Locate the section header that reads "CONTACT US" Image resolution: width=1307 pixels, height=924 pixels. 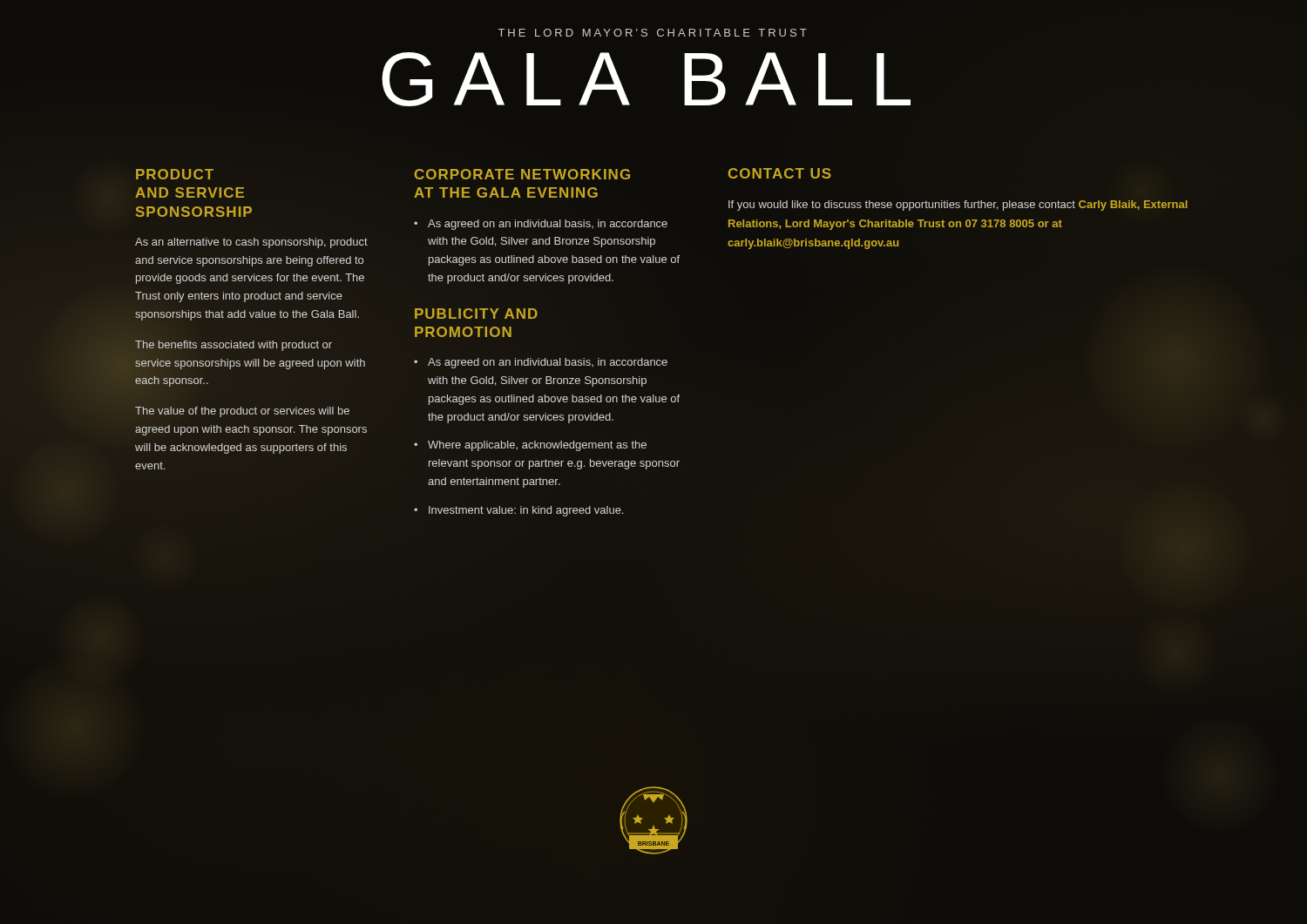[x=780, y=173]
